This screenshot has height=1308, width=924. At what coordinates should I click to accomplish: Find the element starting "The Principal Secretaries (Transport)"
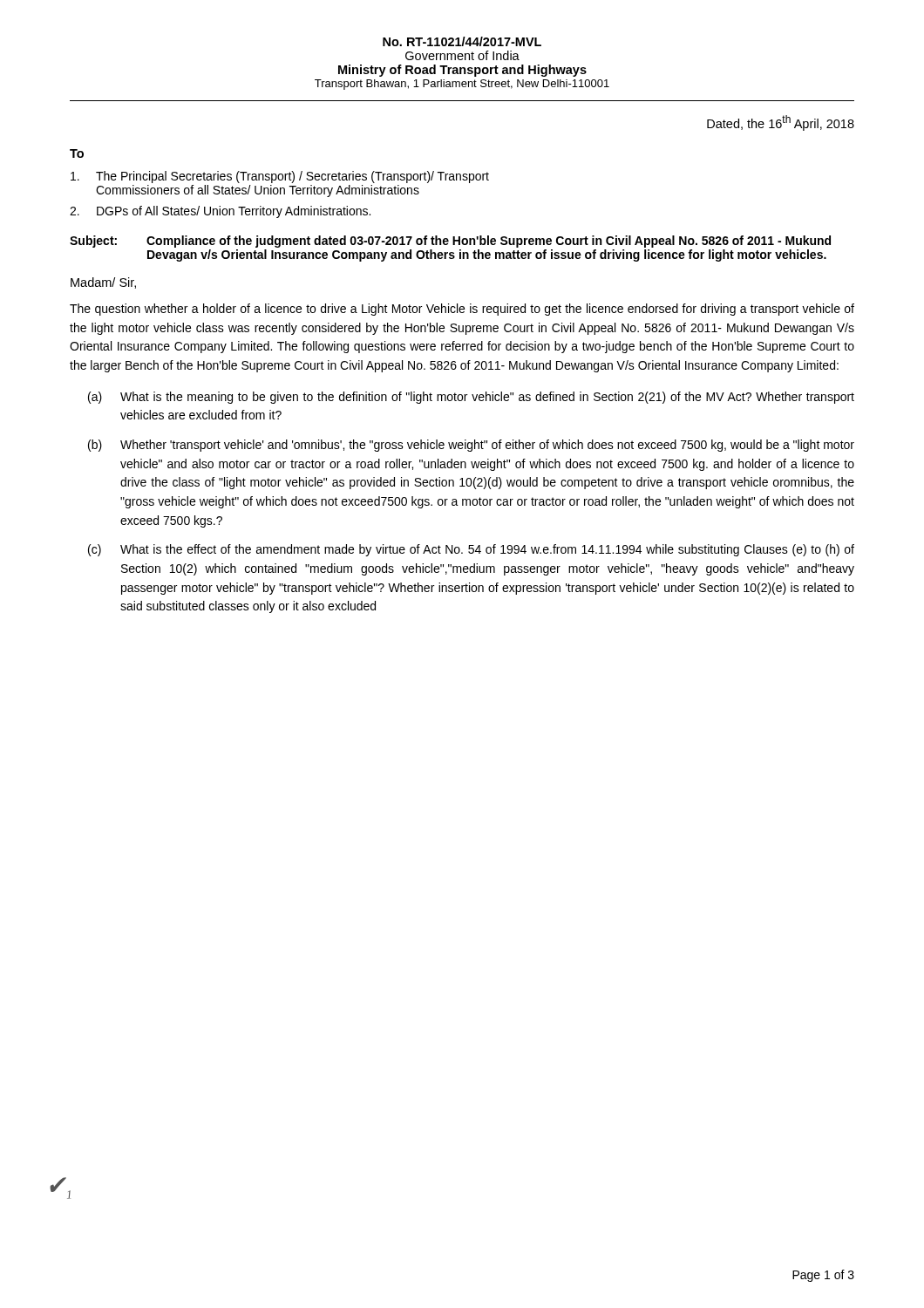(x=462, y=183)
